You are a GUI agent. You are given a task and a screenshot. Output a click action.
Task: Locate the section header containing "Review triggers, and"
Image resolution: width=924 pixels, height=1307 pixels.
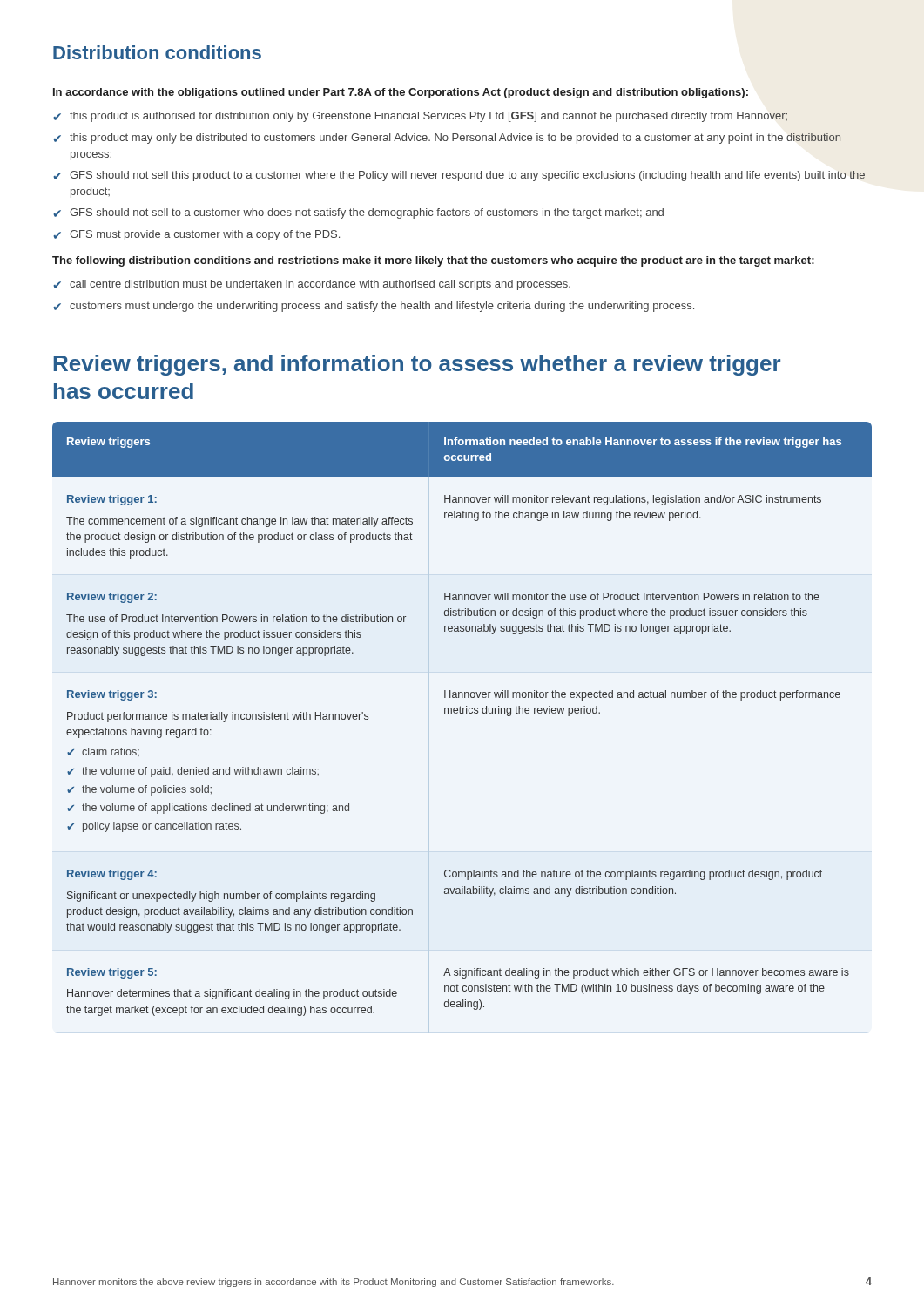coord(462,377)
